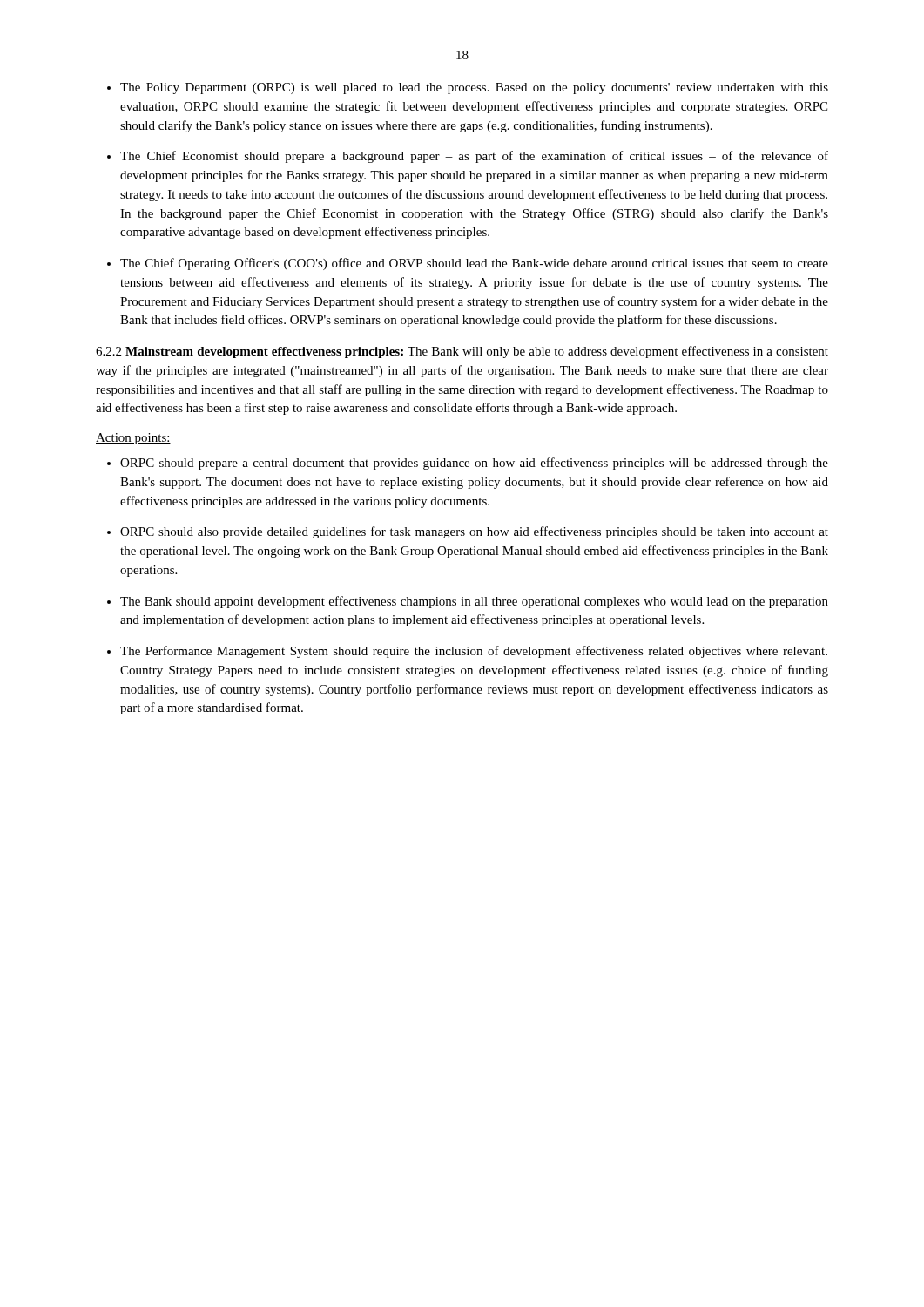Locate the text block starting "The Performance Management System should require the"

tap(474, 679)
